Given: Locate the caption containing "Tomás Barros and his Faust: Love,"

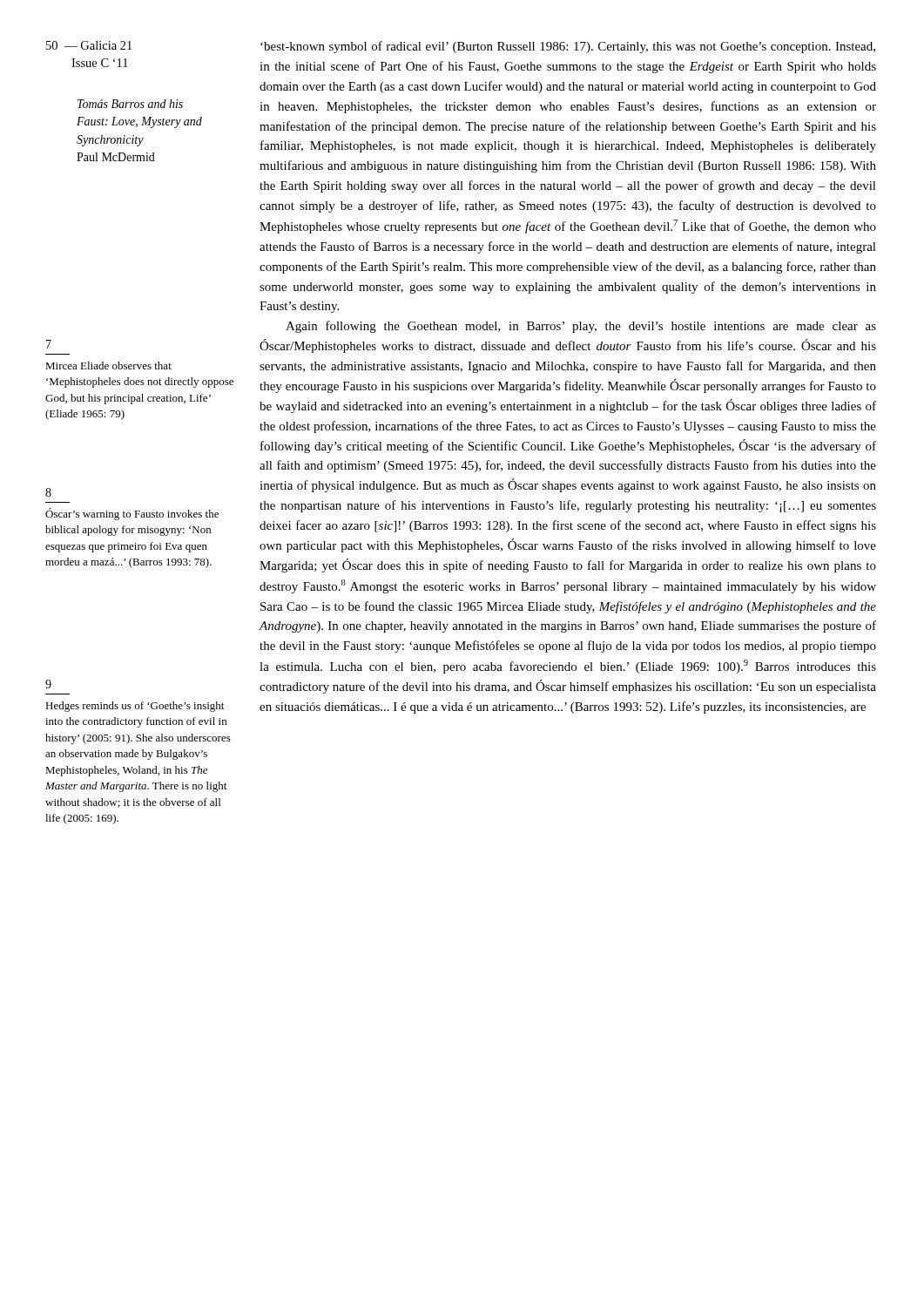Looking at the screenshot, I should click(x=139, y=131).
